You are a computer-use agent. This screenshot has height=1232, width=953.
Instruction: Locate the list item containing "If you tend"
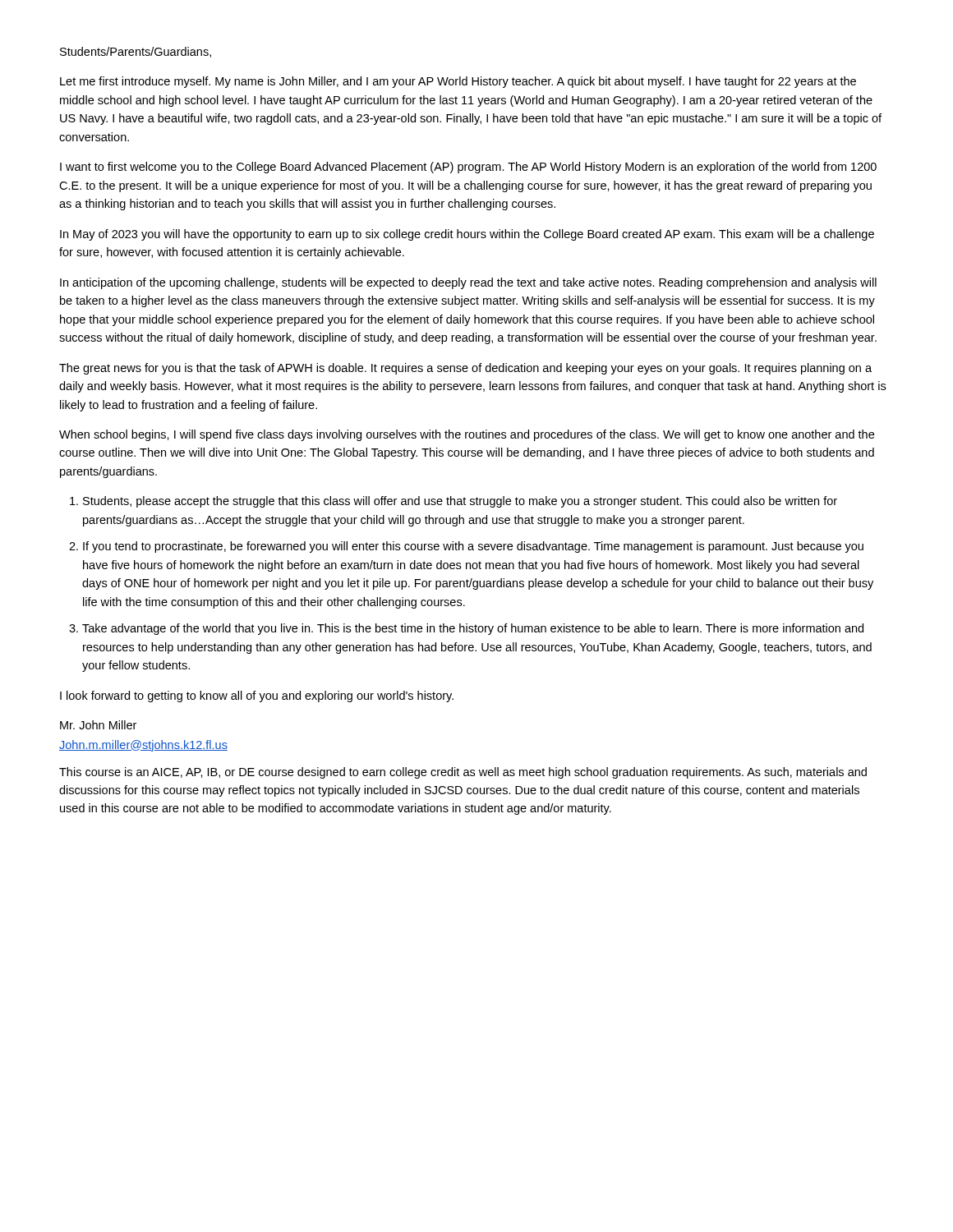(478, 574)
